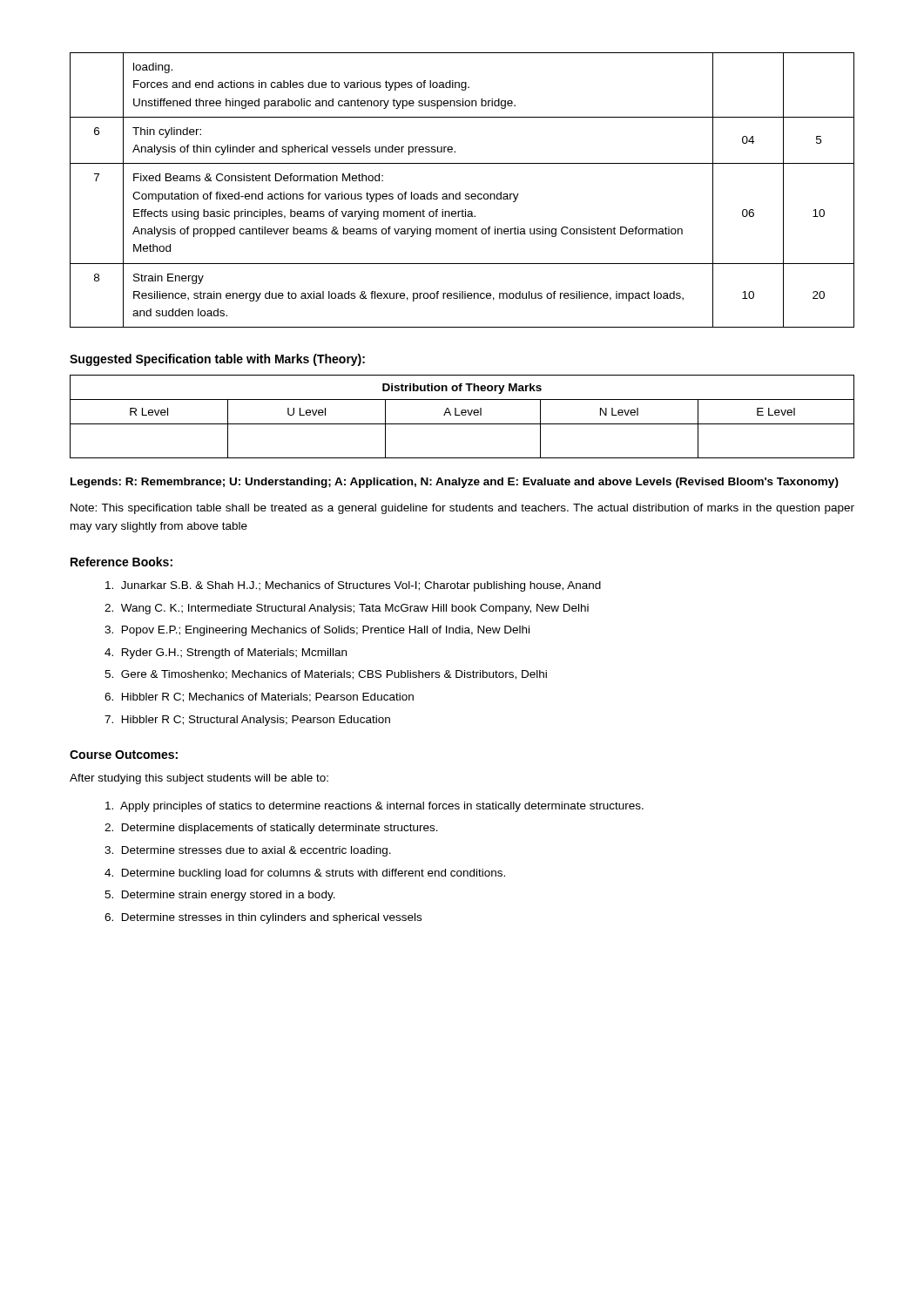Click on the list item containing "6. Determine stresses in thin cylinders and"

point(263,917)
